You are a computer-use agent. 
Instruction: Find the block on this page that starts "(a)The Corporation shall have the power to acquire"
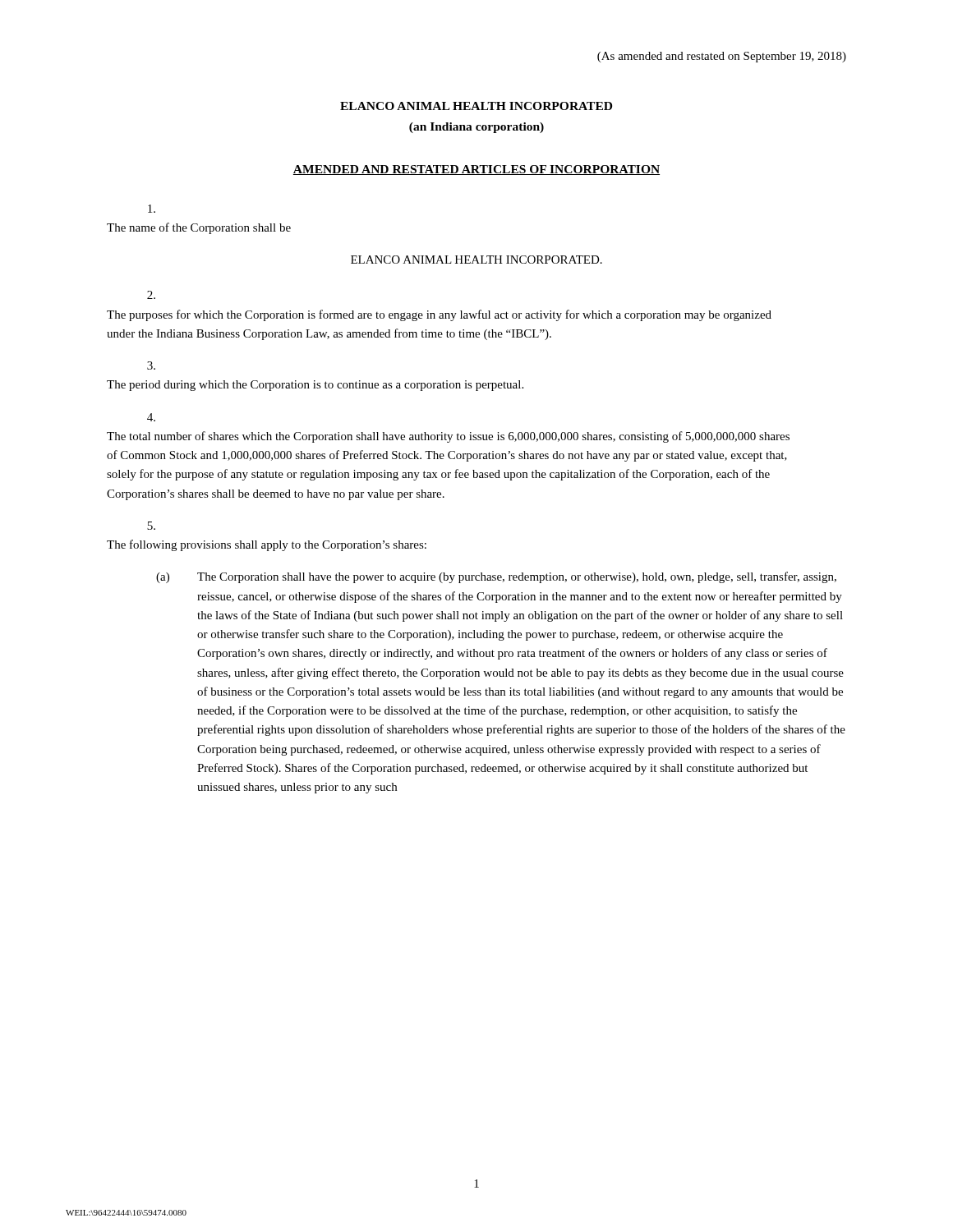click(x=501, y=682)
